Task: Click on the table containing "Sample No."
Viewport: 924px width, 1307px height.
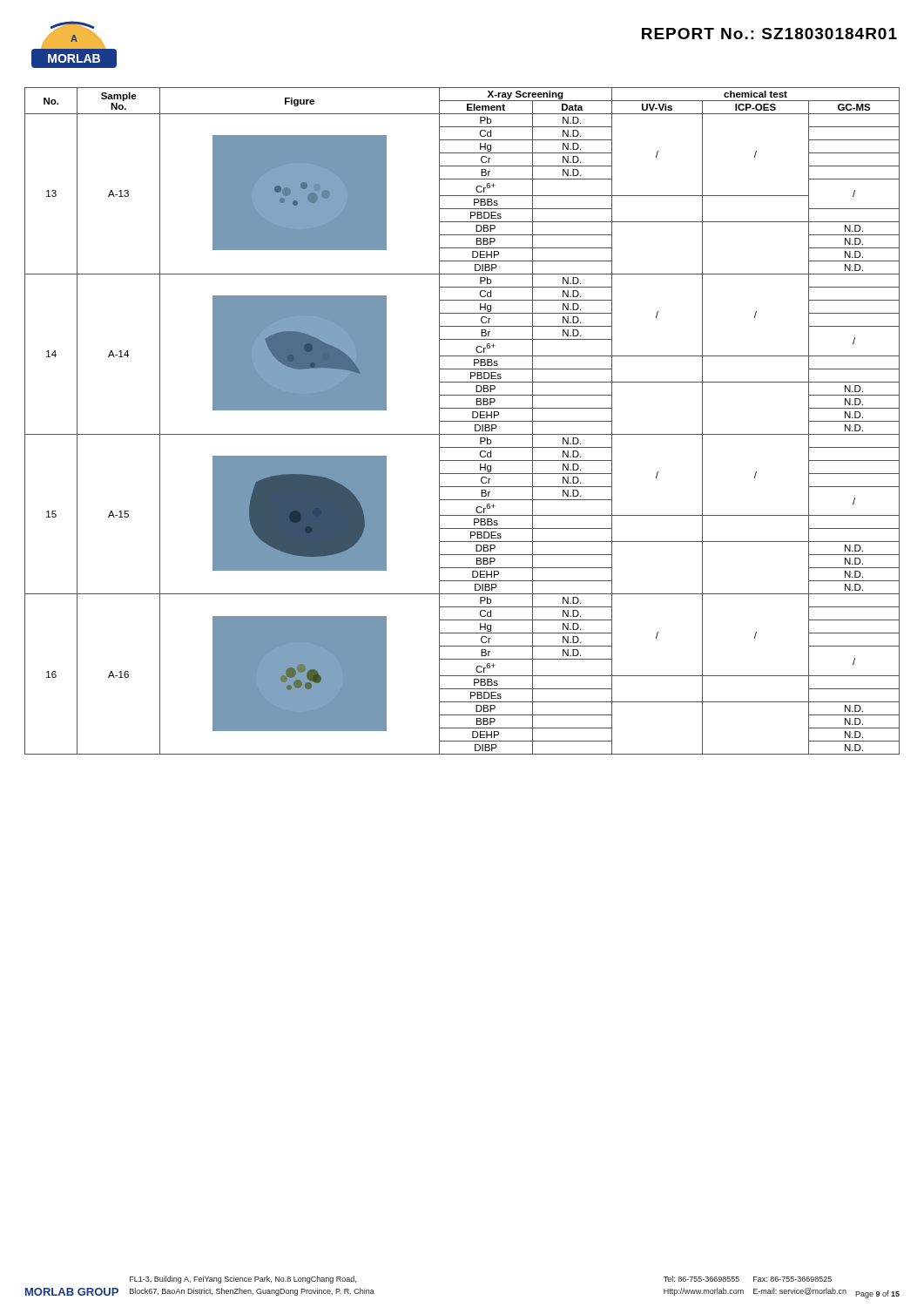Action: 462,421
